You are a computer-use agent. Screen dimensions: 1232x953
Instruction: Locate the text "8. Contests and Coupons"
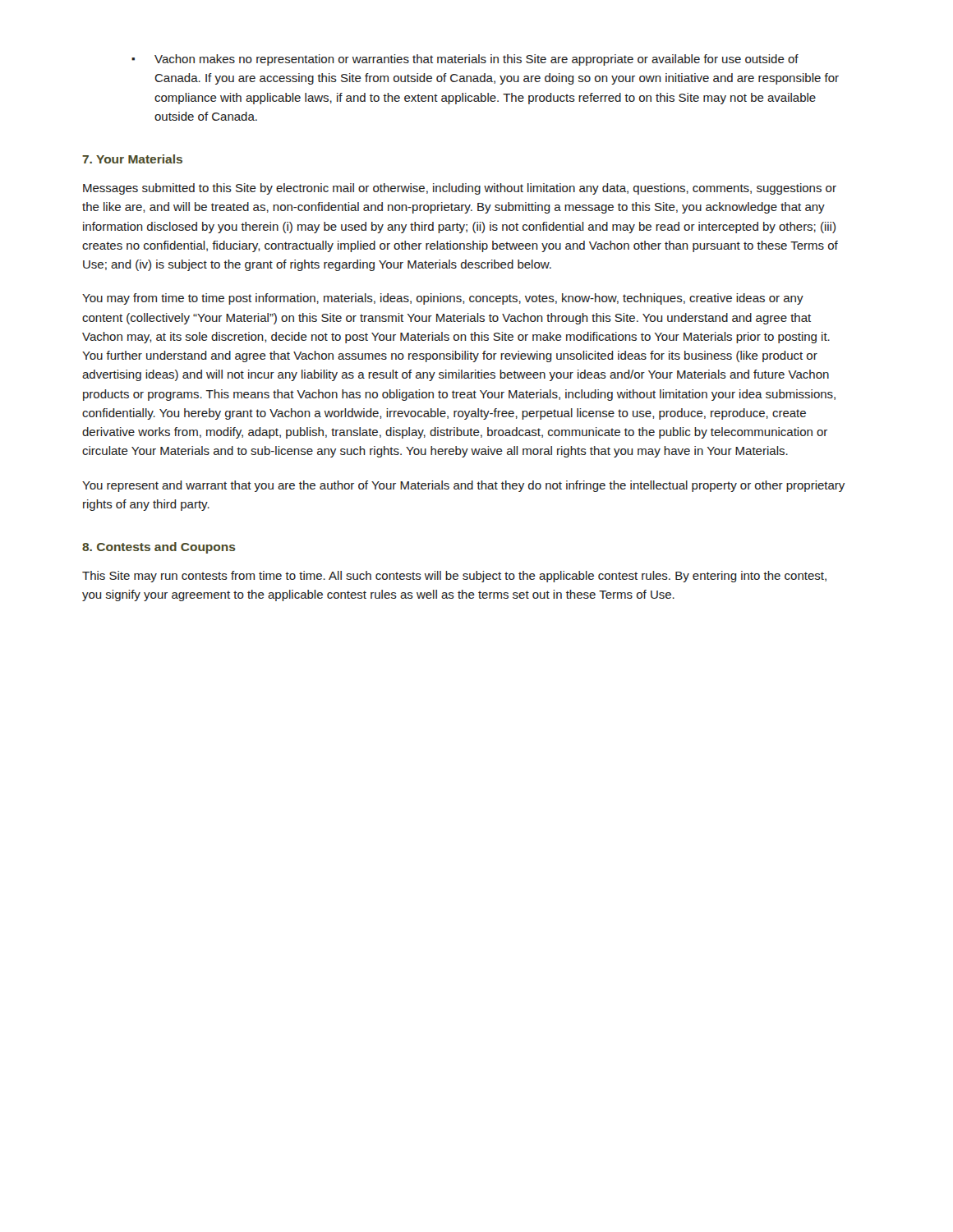click(x=159, y=547)
